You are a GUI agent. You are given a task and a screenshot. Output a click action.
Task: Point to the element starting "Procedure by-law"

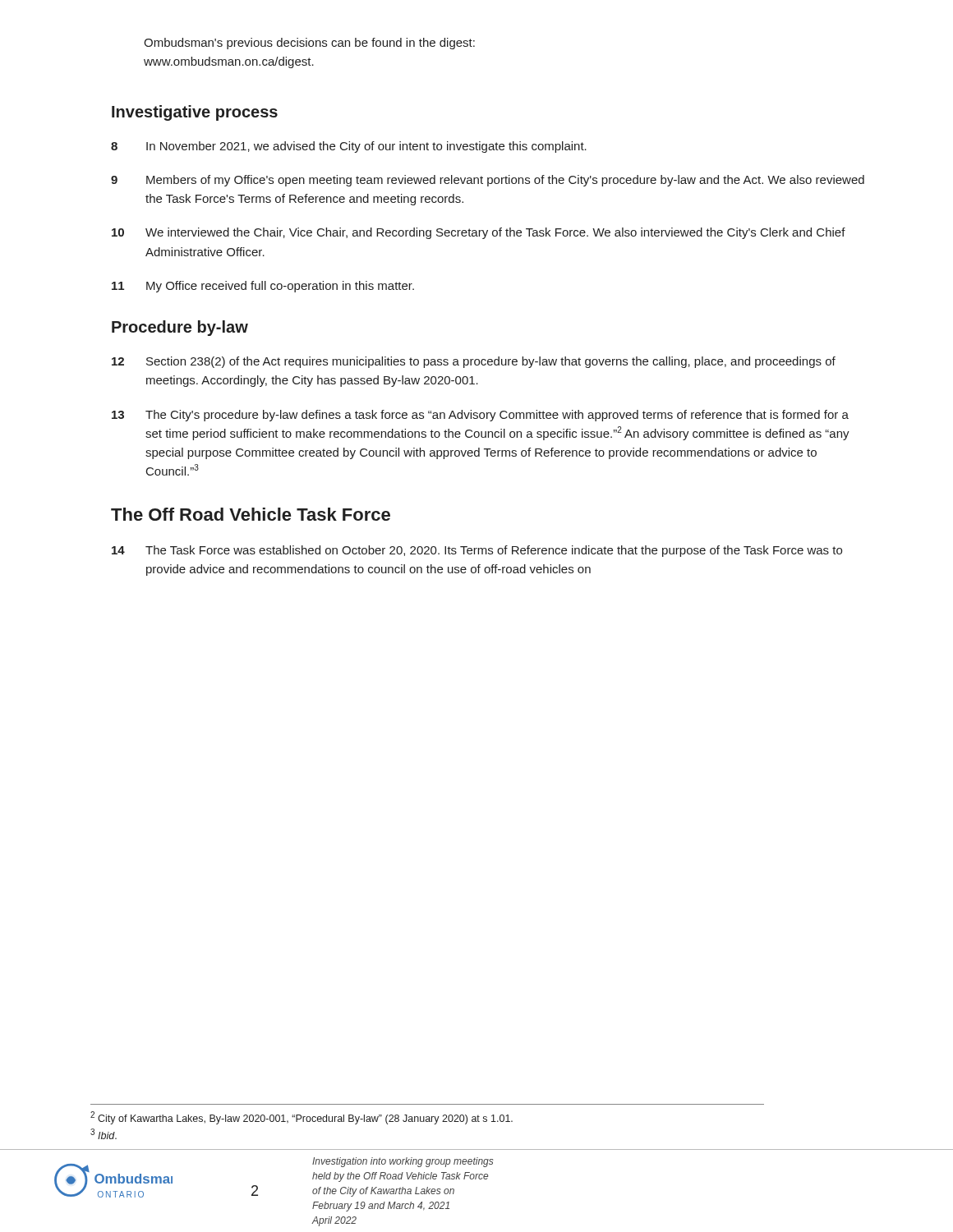click(179, 327)
